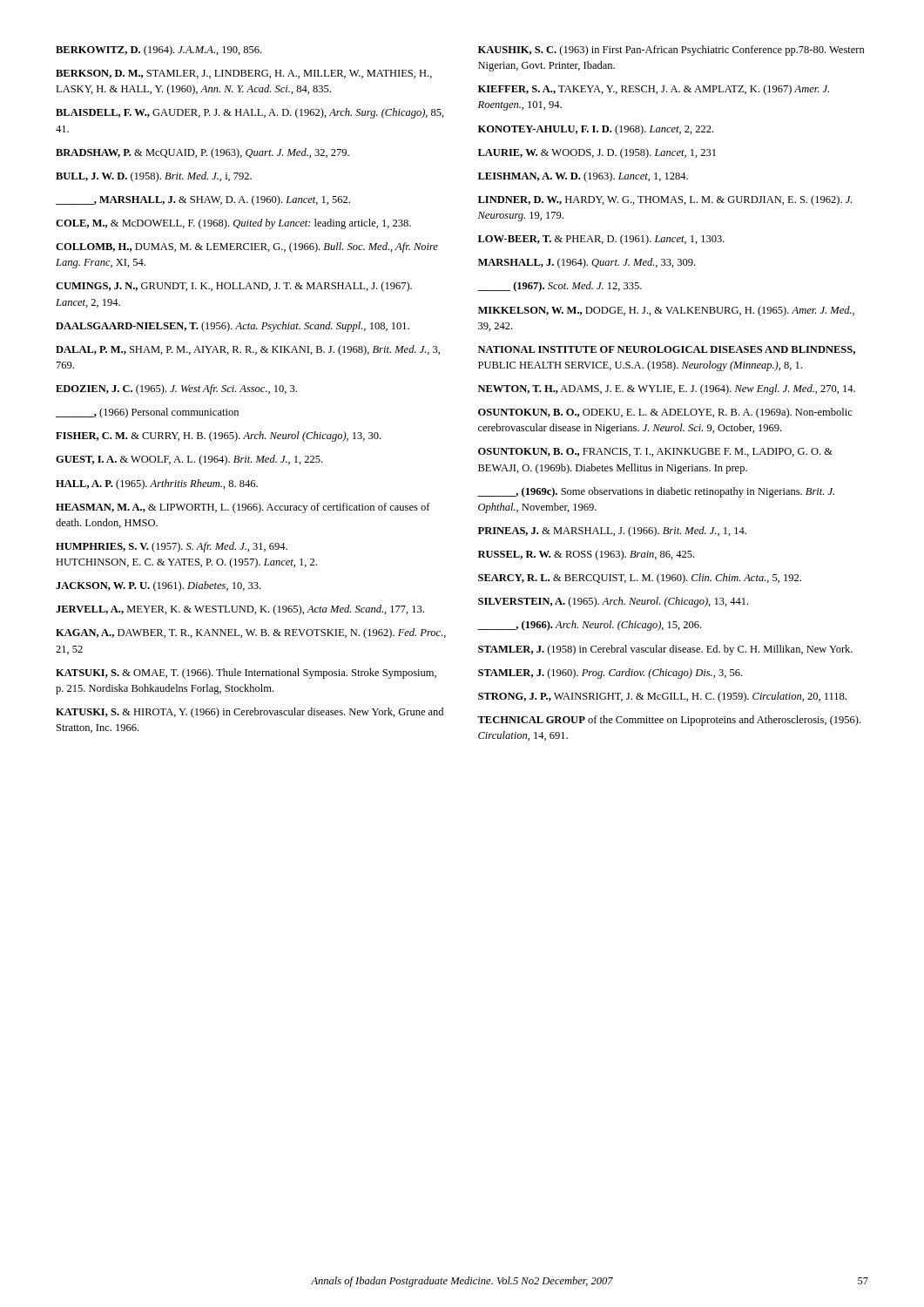924x1307 pixels.
Task: Select the text starting "_______, (1966) Personal communication"
Action: coord(147,412)
